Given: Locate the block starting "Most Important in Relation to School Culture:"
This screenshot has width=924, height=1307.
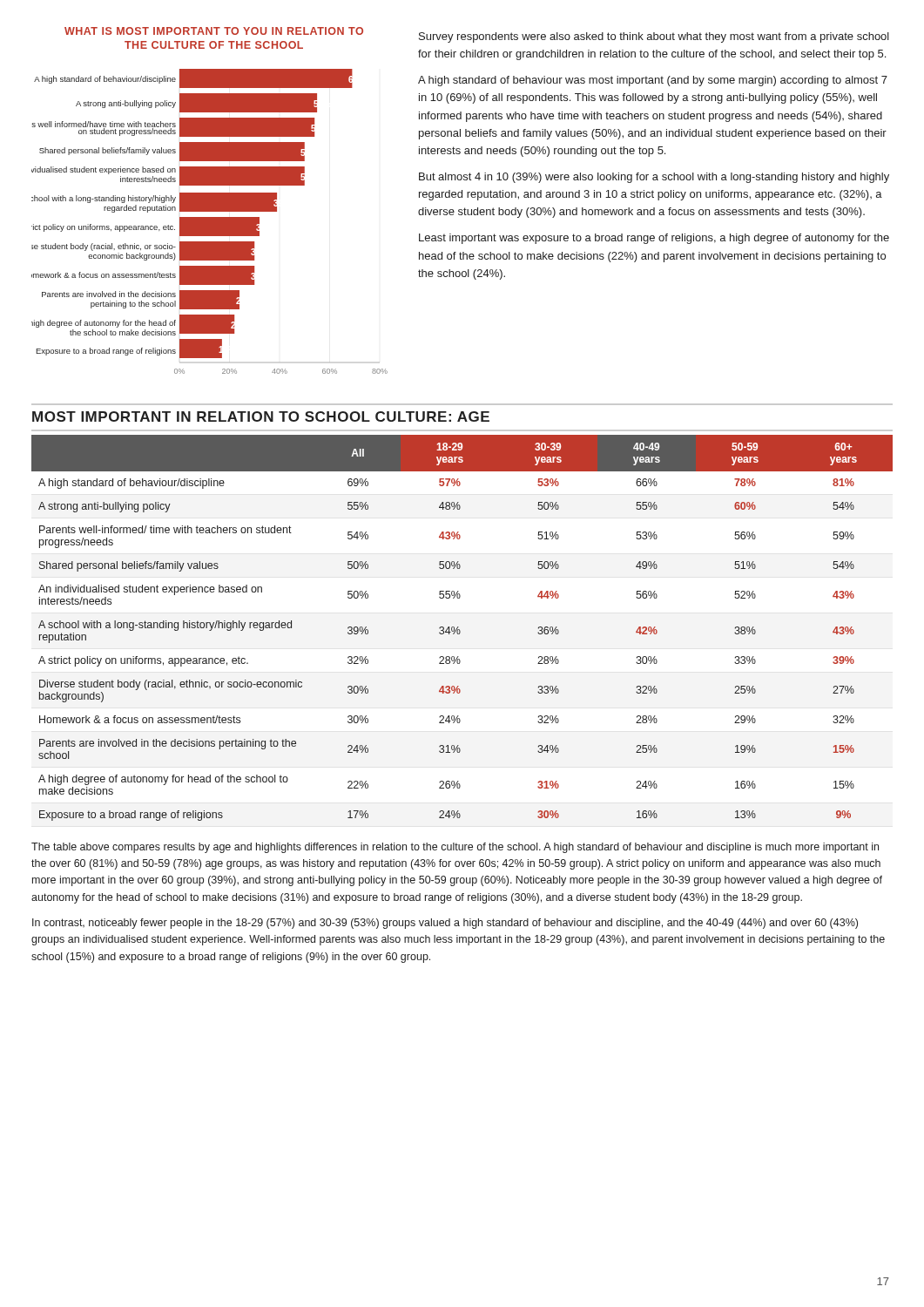Looking at the screenshot, I should coord(261,416).
